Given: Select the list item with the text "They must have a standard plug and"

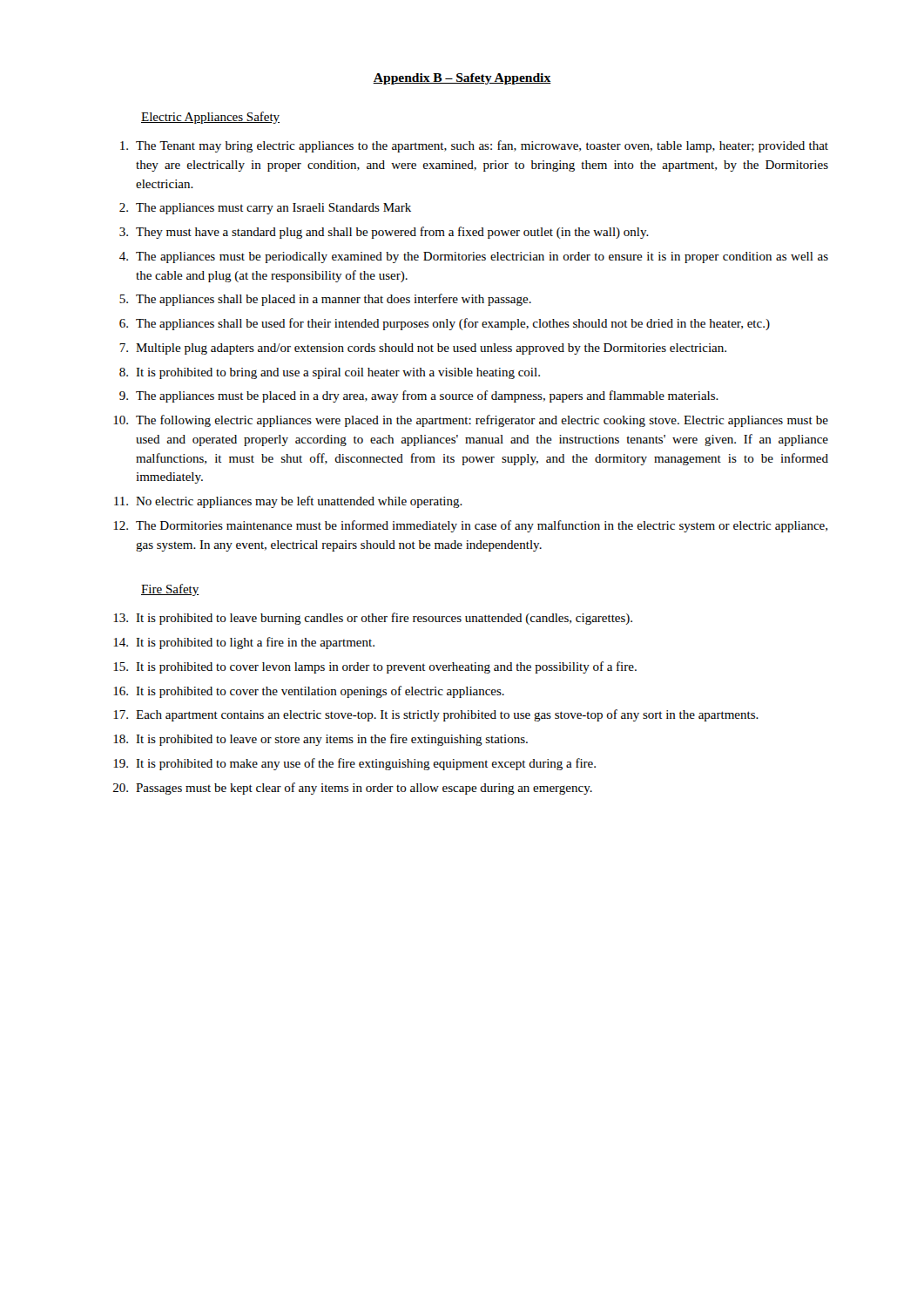Looking at the screenshot, I should (462, 233).
